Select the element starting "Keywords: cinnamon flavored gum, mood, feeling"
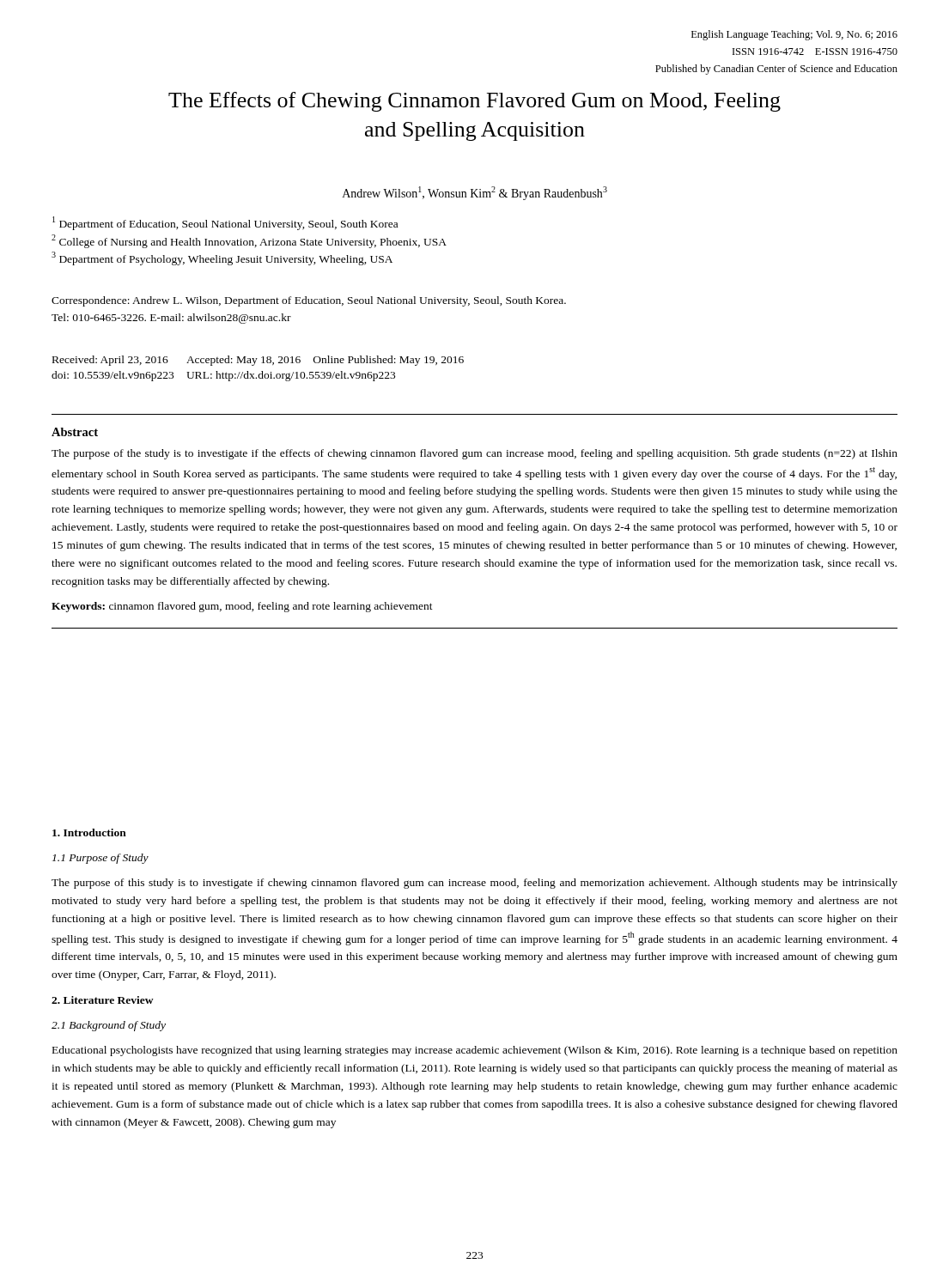This screenshot has height=1288, width=949. [242, 606]
